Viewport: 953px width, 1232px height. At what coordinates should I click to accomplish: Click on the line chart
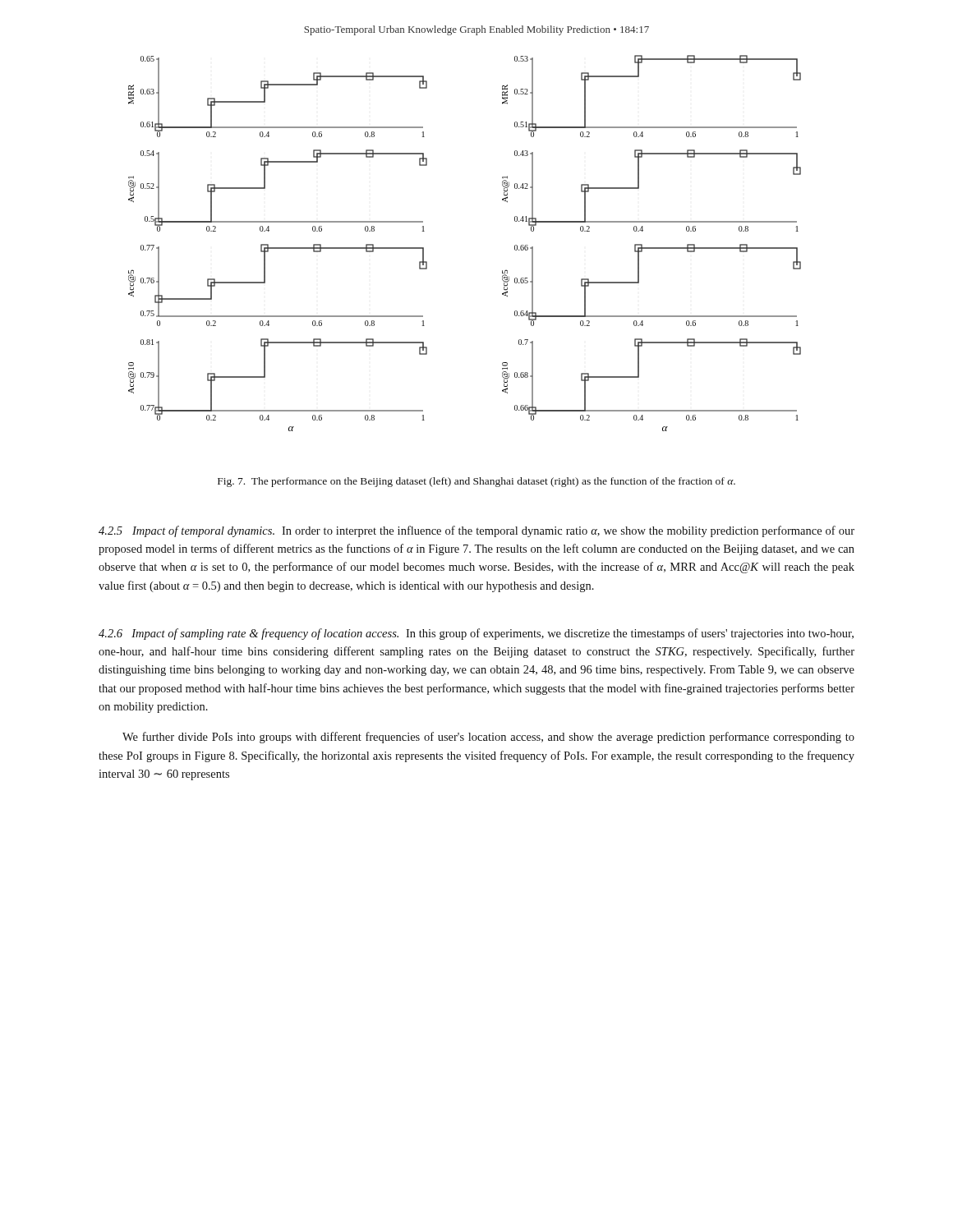[476, 256]
